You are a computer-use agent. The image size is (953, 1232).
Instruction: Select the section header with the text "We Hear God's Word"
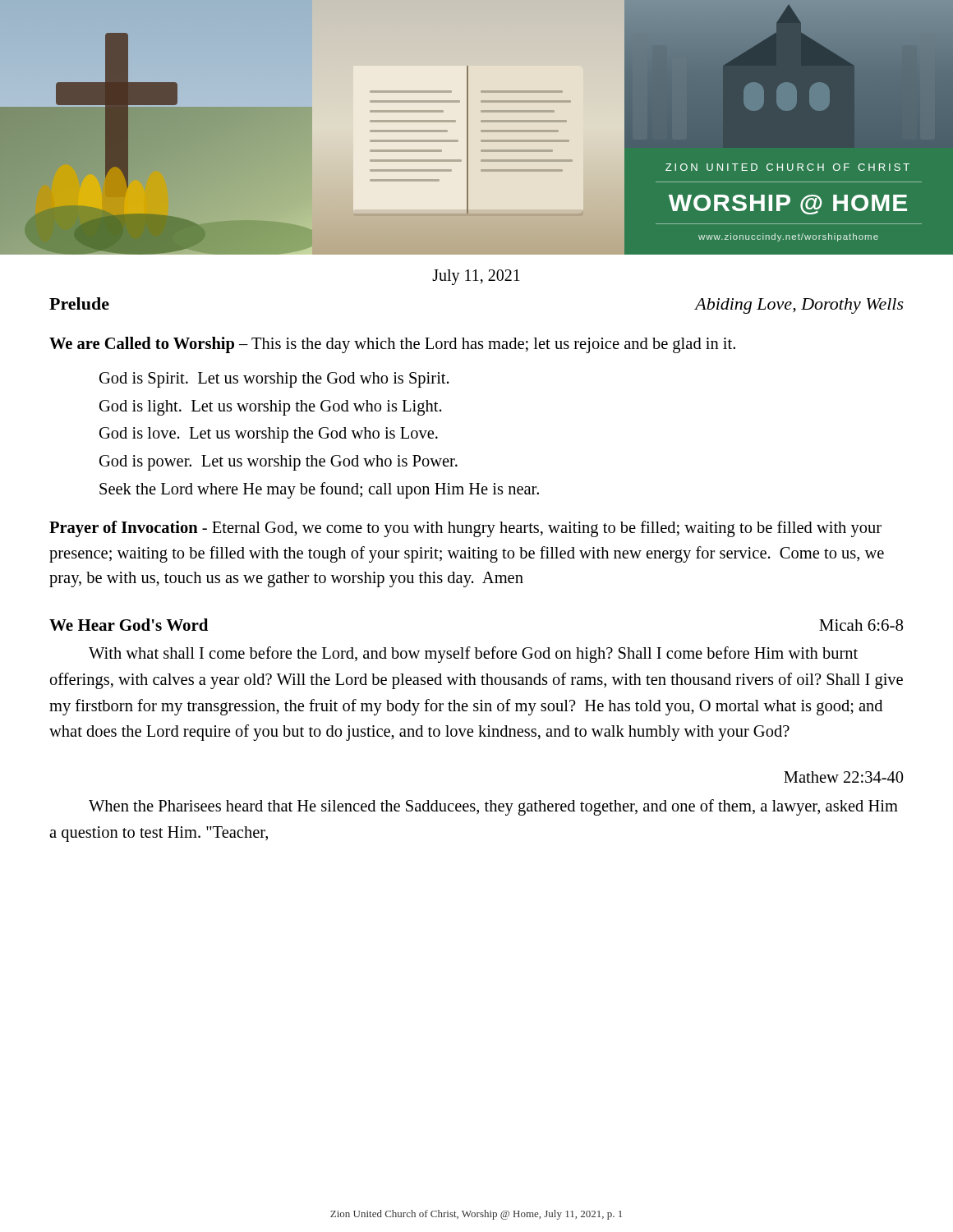point(129,625)
